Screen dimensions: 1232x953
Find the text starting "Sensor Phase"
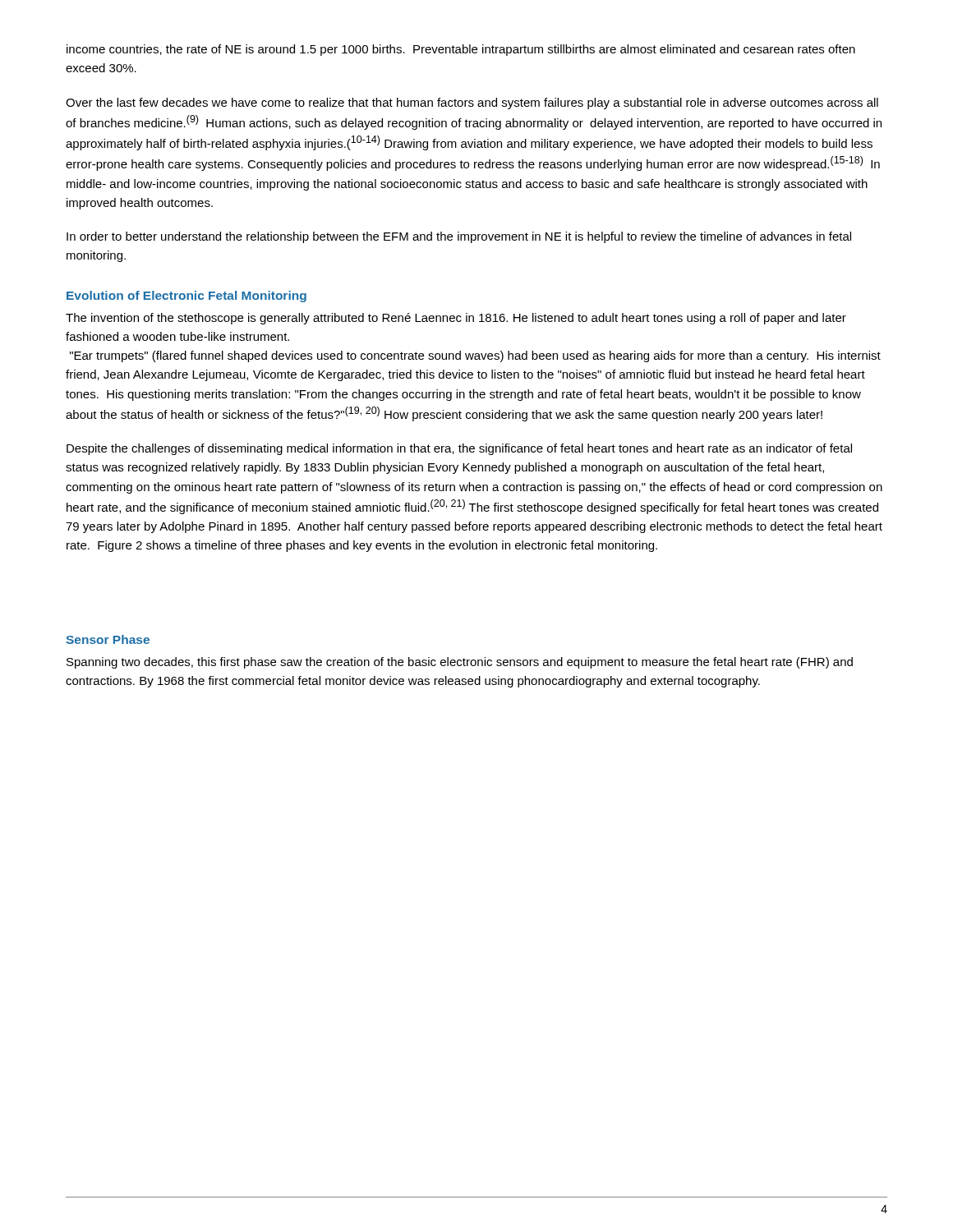(x=108, y=639)
